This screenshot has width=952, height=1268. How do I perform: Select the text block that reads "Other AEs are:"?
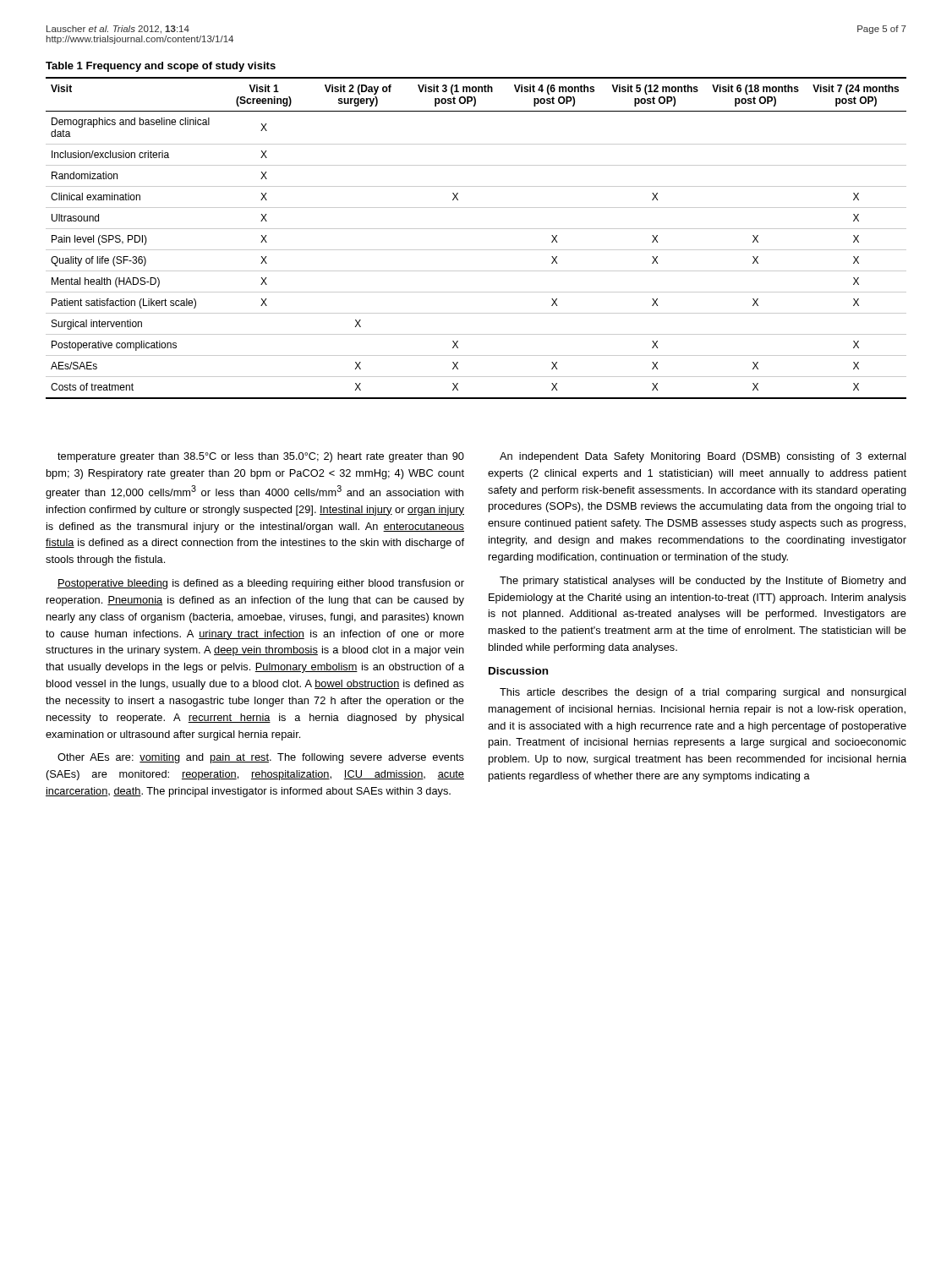tap(255, 774)
